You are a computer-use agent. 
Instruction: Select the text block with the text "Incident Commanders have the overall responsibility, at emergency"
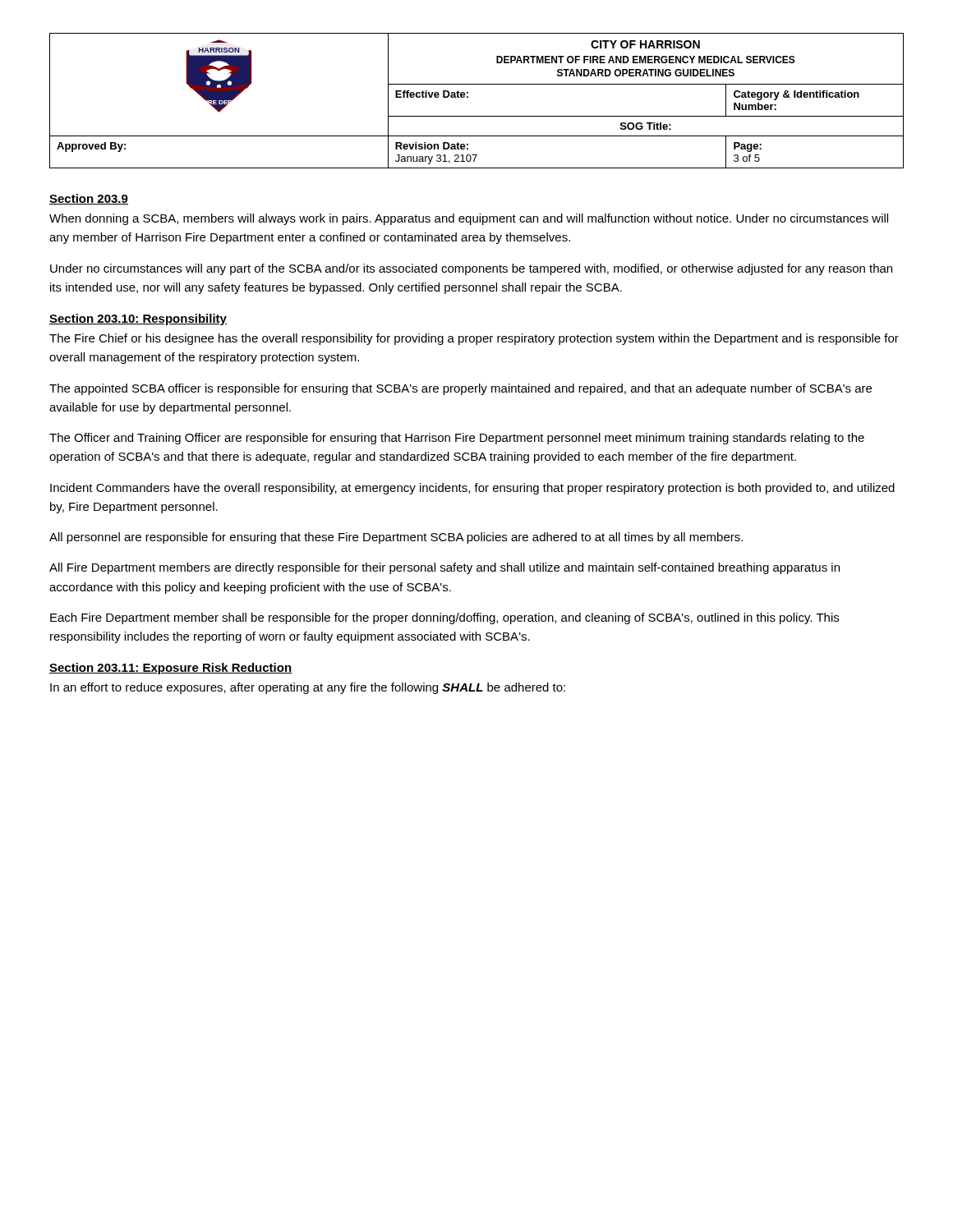(472, 497)
